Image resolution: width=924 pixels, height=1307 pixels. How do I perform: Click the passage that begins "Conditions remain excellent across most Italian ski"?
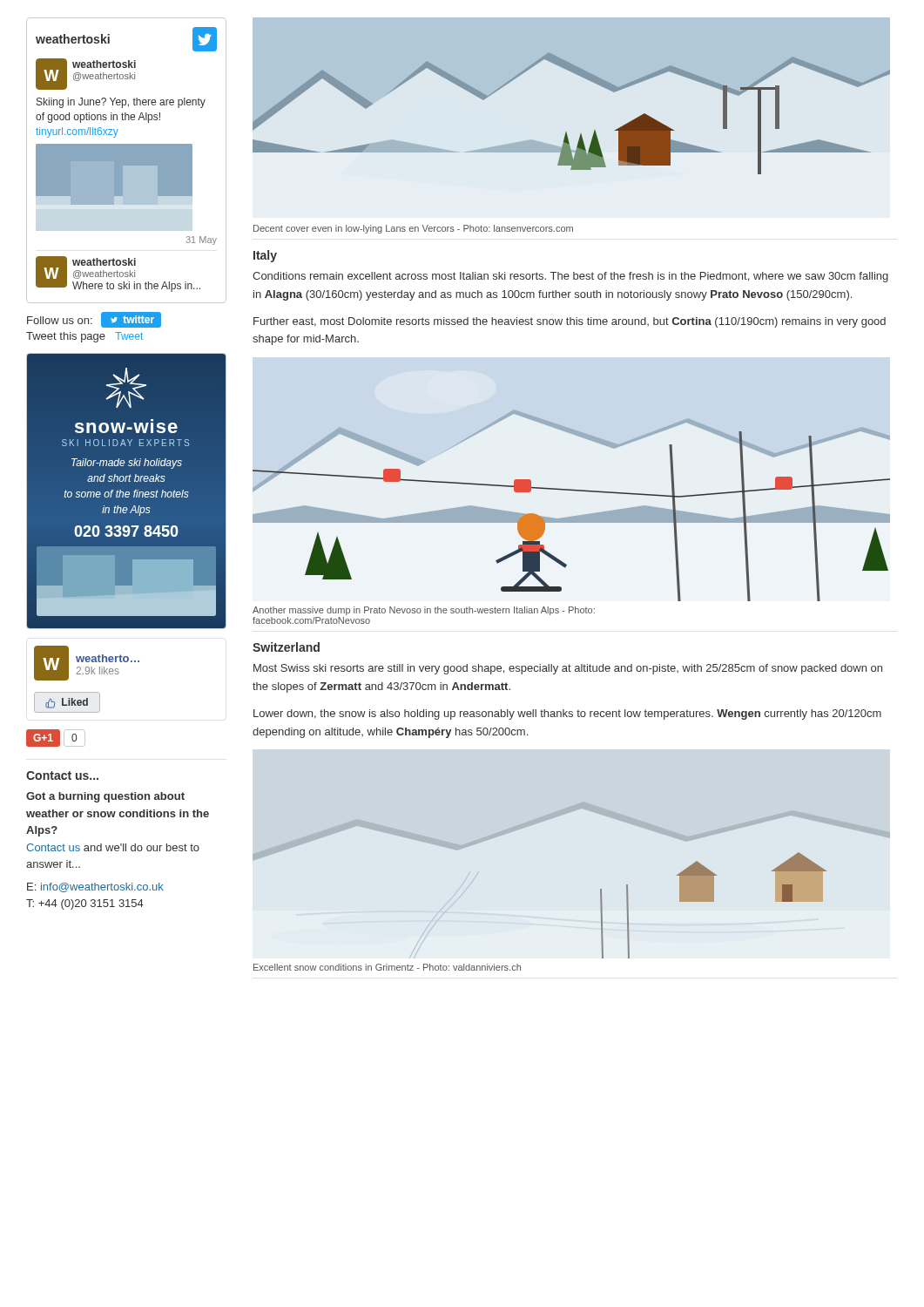pyautogui.click(x=571, y=285)
